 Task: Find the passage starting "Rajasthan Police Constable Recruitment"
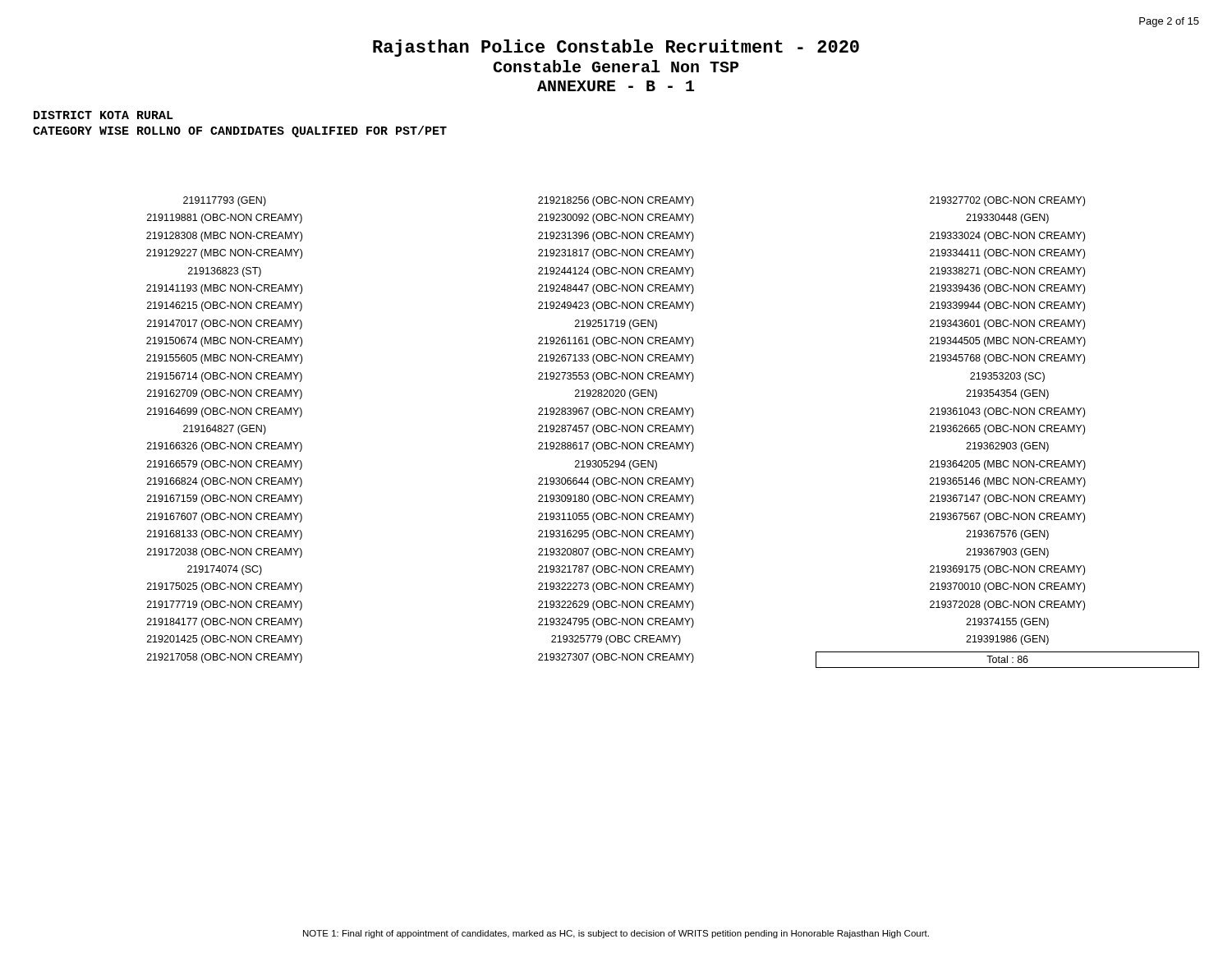coord(616,67)
